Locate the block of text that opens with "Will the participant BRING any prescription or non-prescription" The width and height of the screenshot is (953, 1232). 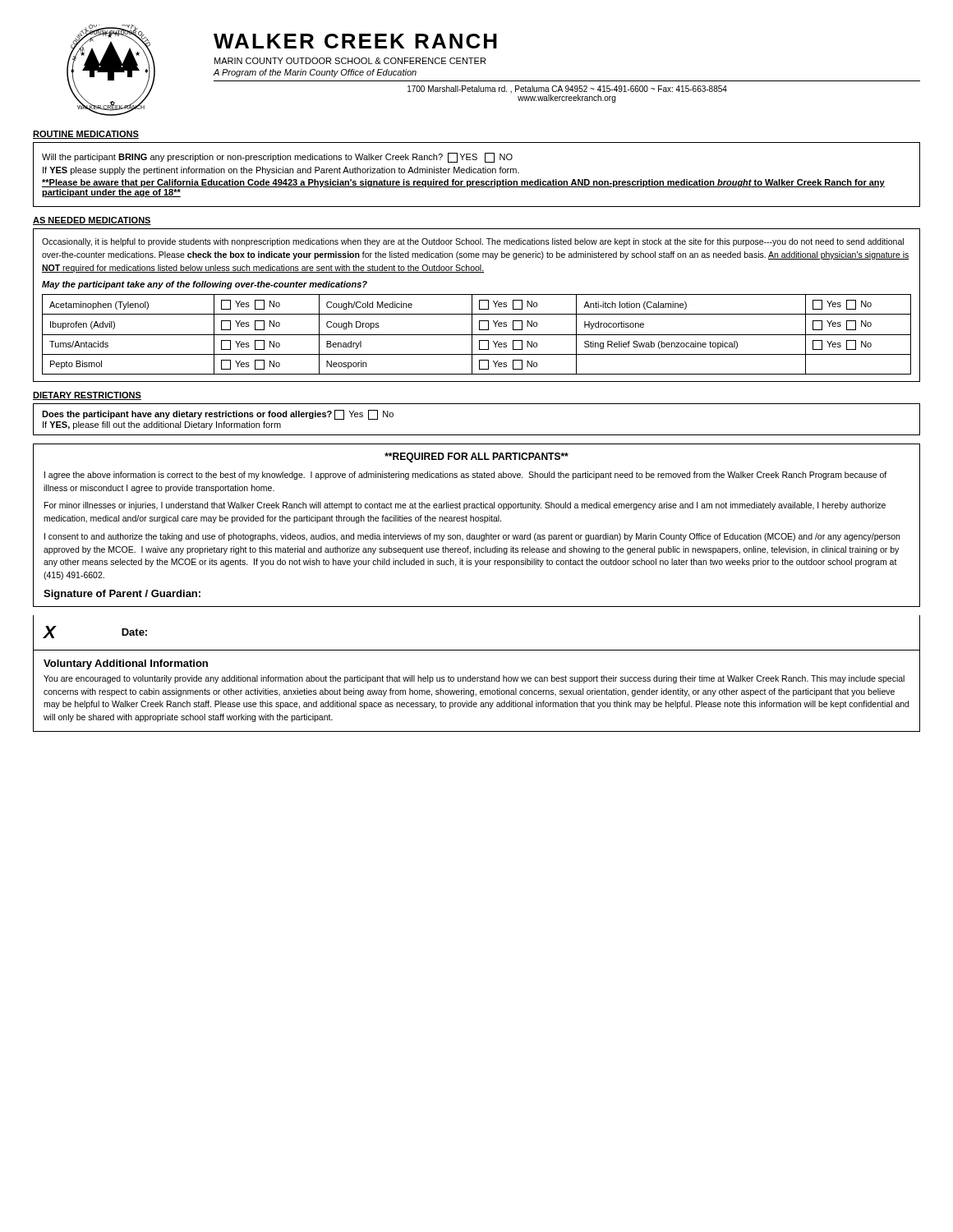pos(476,175)
